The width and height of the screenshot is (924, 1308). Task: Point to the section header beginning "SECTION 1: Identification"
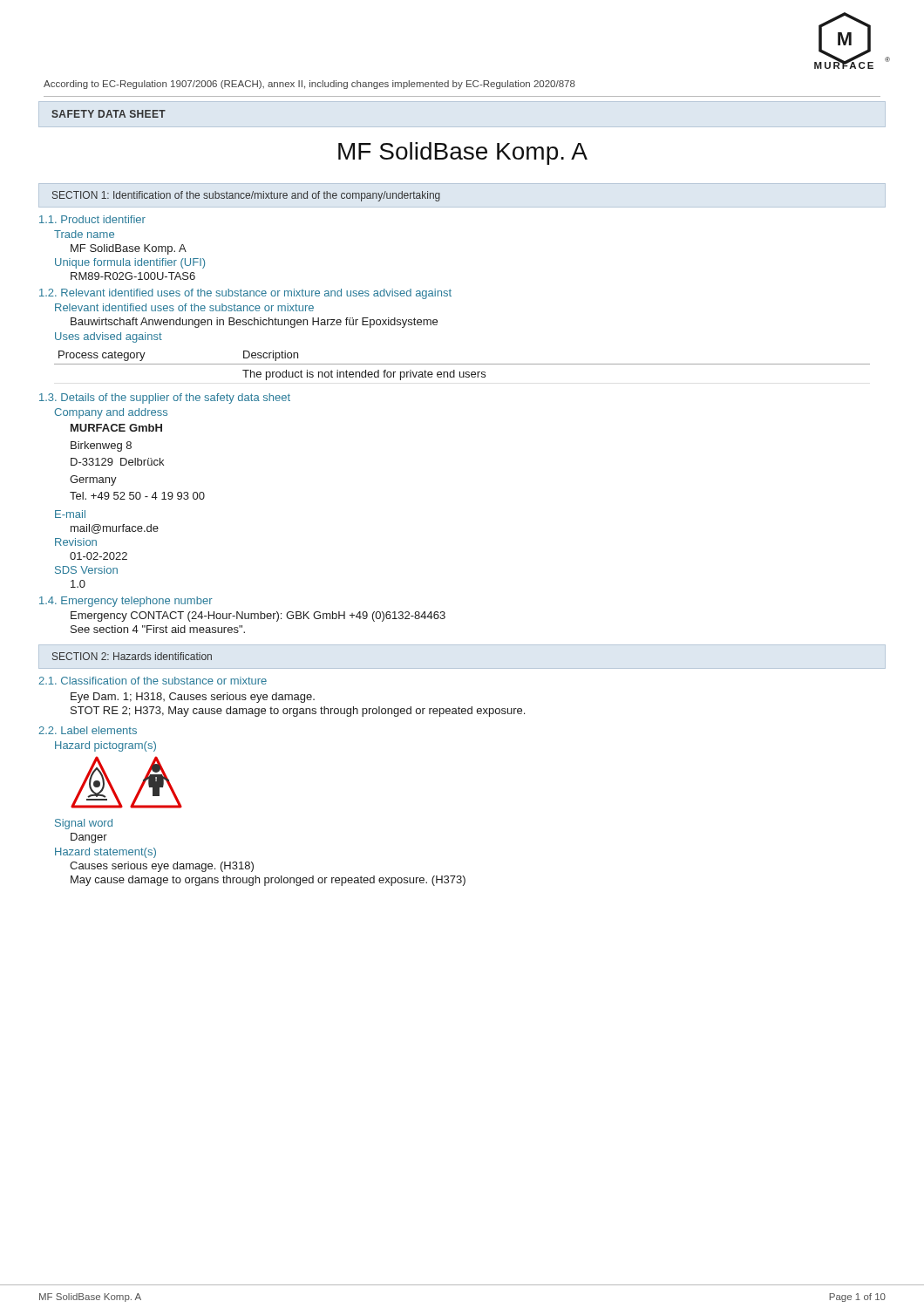point(246,195)
